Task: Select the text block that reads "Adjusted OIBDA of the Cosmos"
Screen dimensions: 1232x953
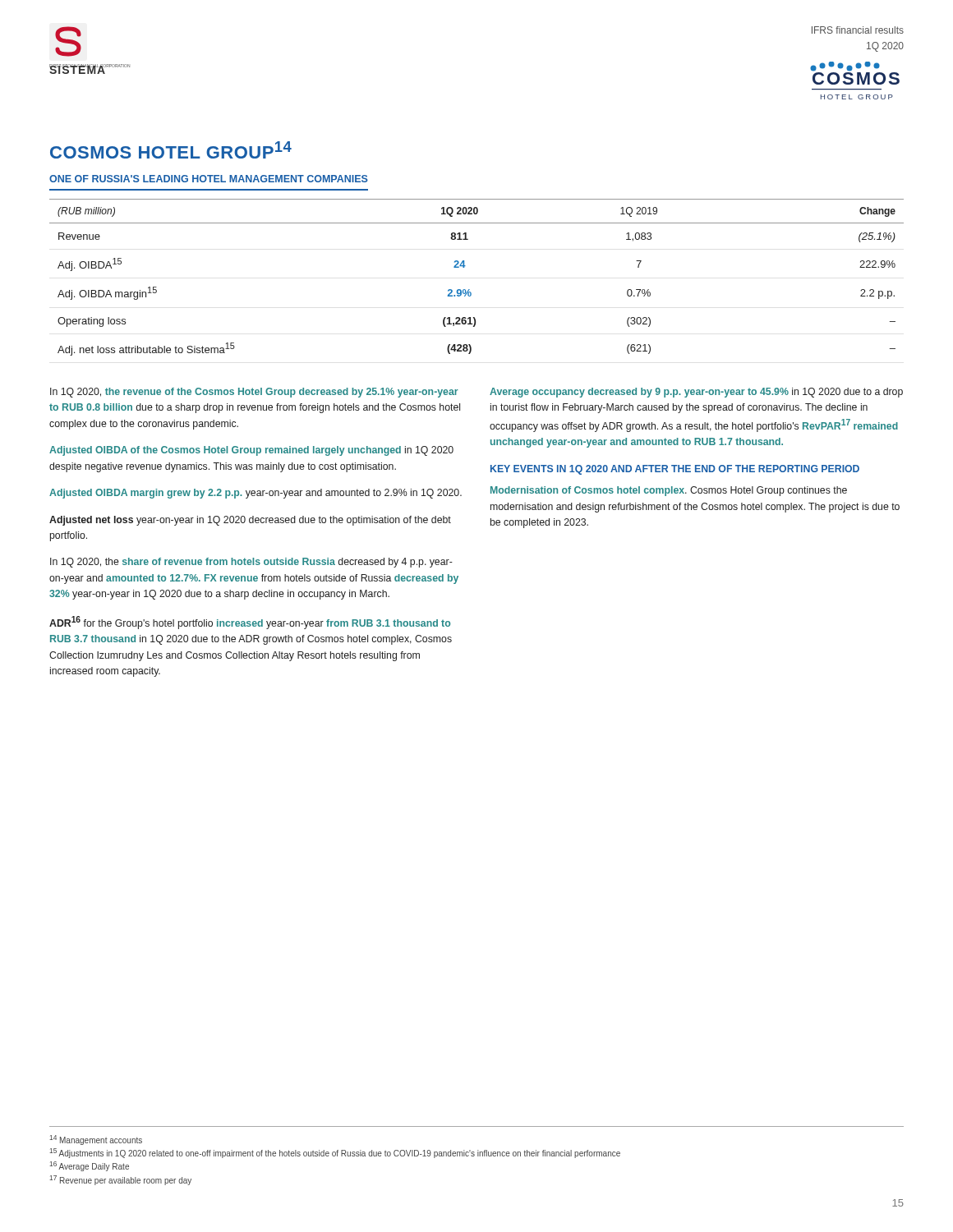Action: (x=251, y=458)
